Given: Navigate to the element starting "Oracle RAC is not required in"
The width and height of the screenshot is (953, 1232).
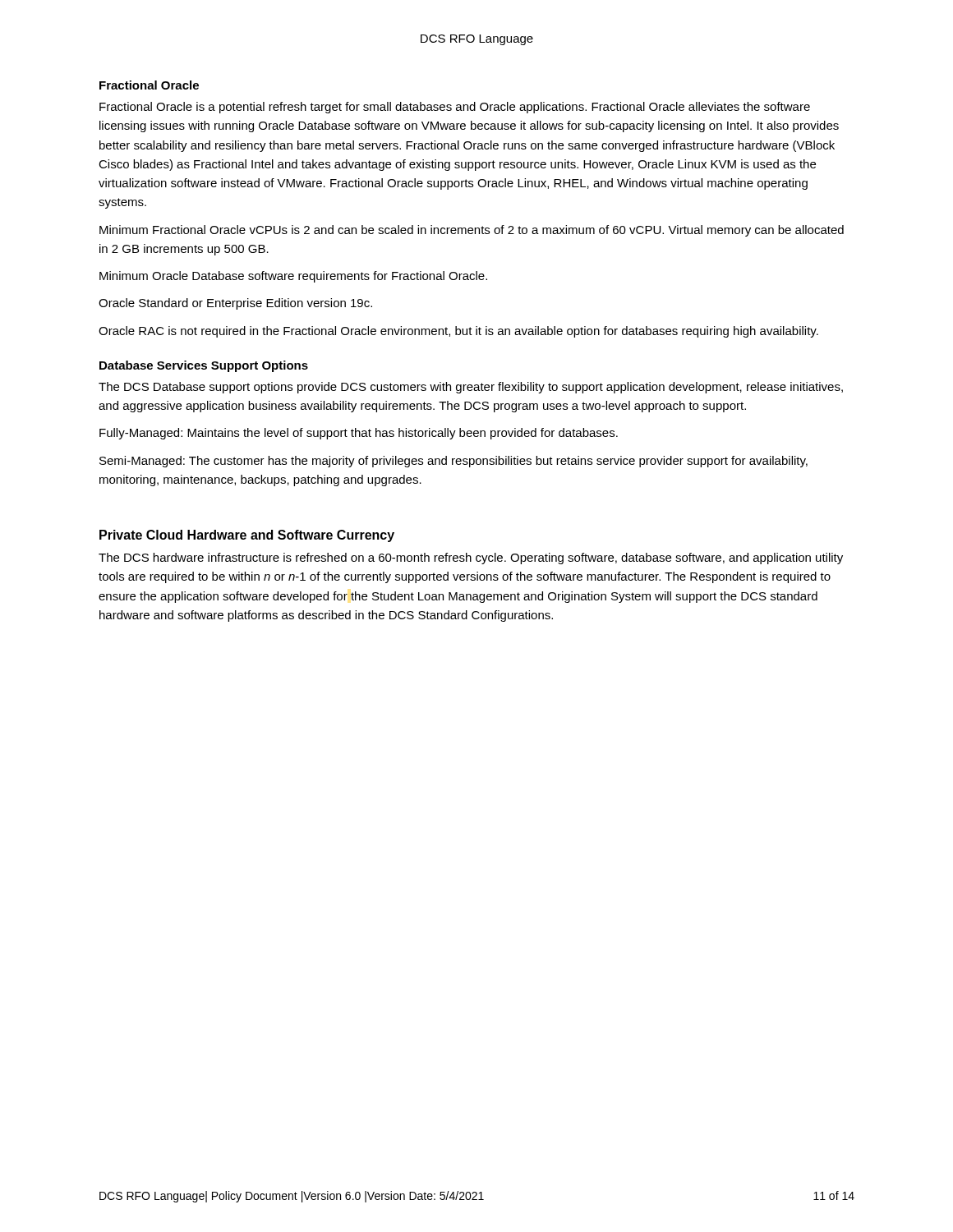Looking at the screenshot, I should click(459, 330).
